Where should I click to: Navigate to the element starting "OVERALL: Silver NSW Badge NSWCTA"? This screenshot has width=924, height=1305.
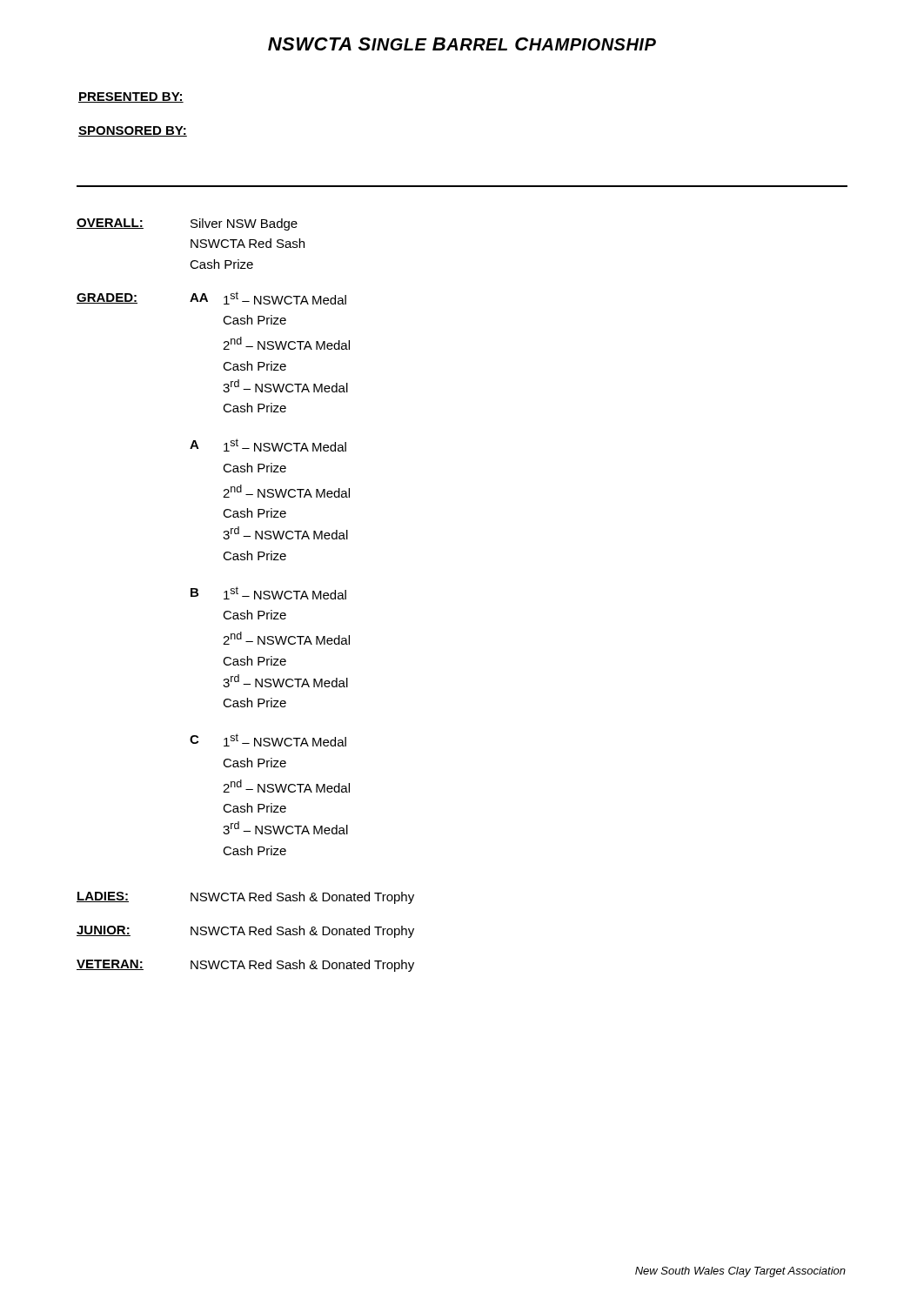pyautogui.click(x=187, y=224)
